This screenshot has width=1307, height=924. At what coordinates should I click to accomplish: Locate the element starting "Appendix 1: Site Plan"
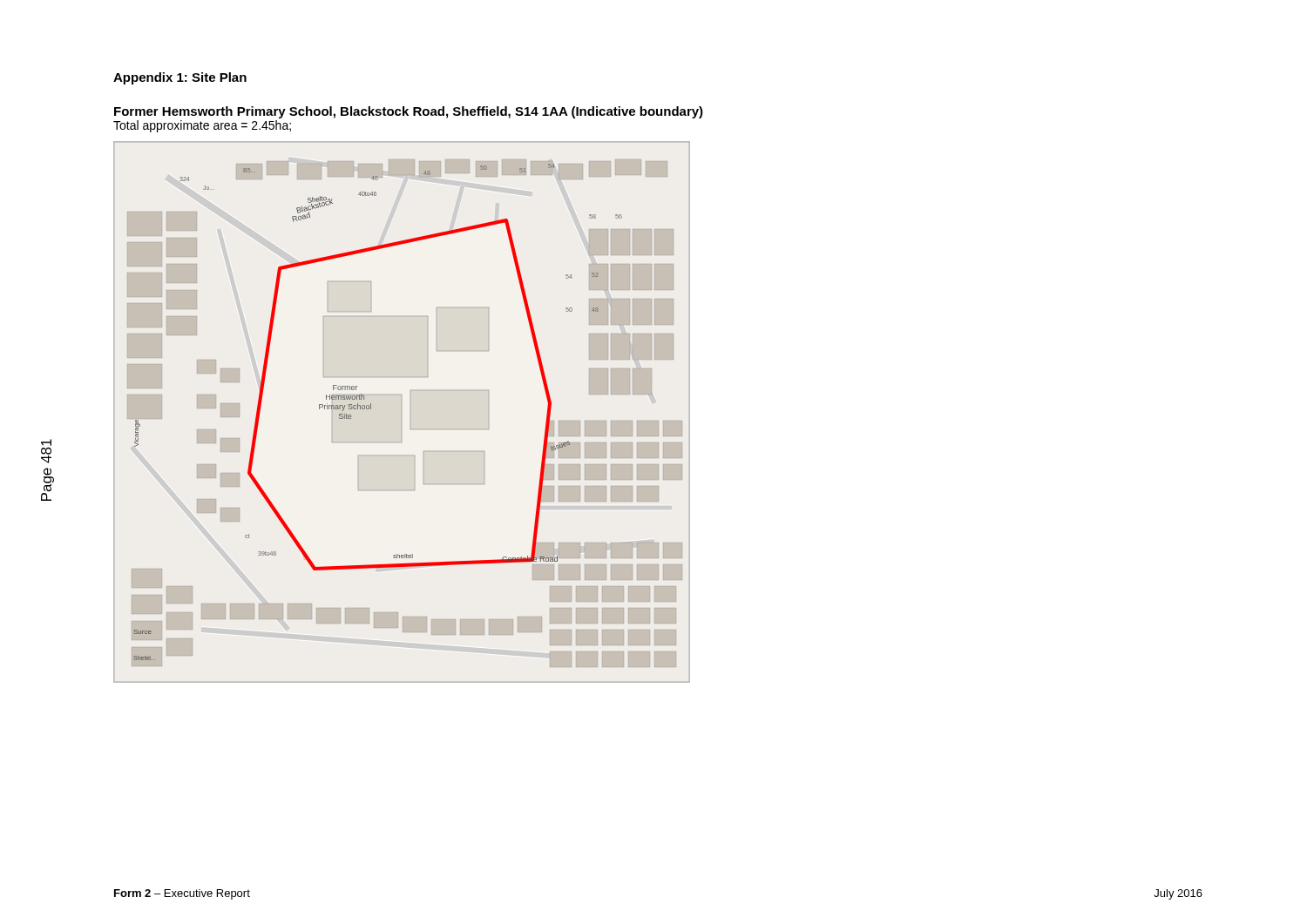180,77
